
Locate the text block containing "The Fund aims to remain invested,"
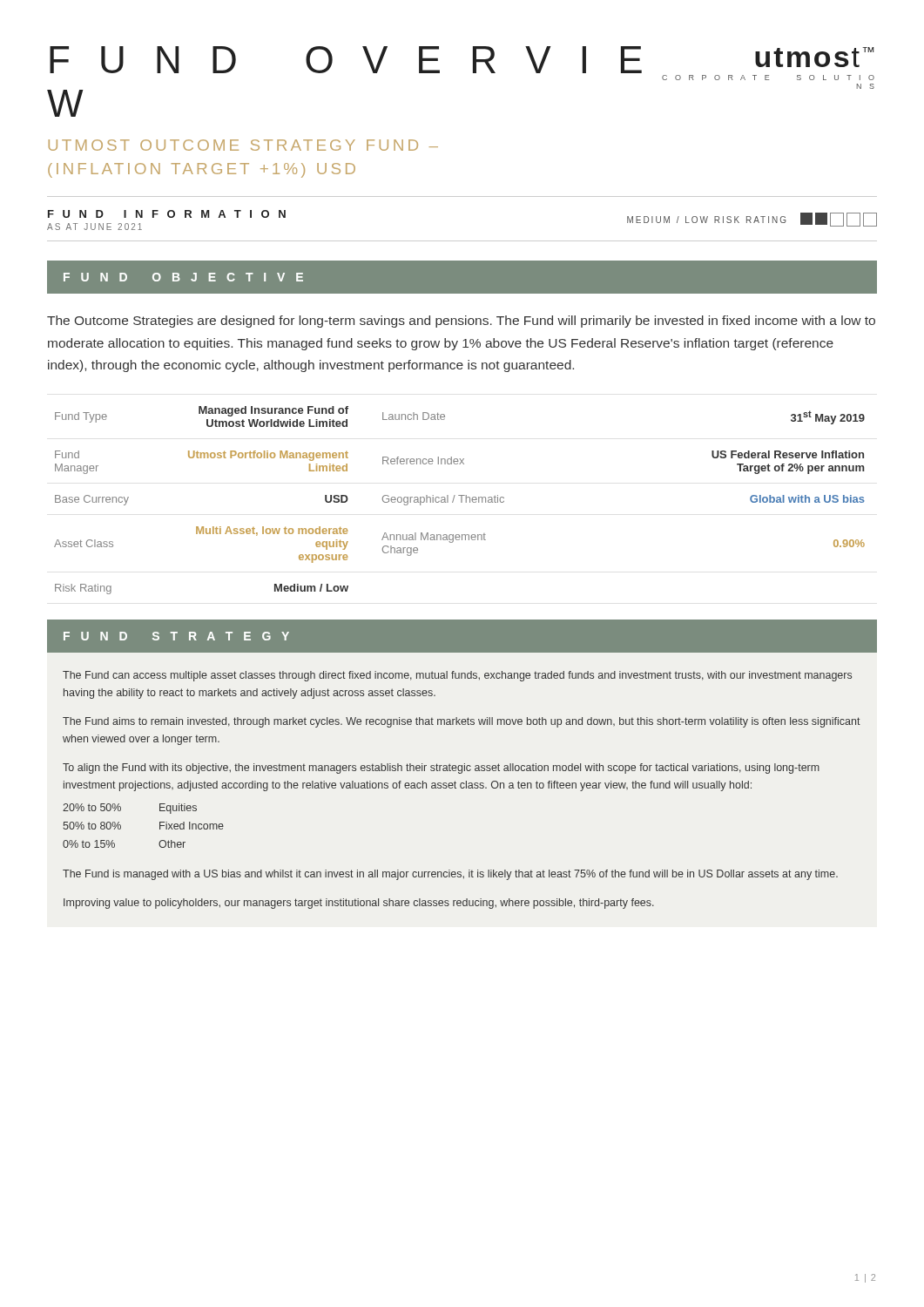pyautogui.click(x=461, y=730)
